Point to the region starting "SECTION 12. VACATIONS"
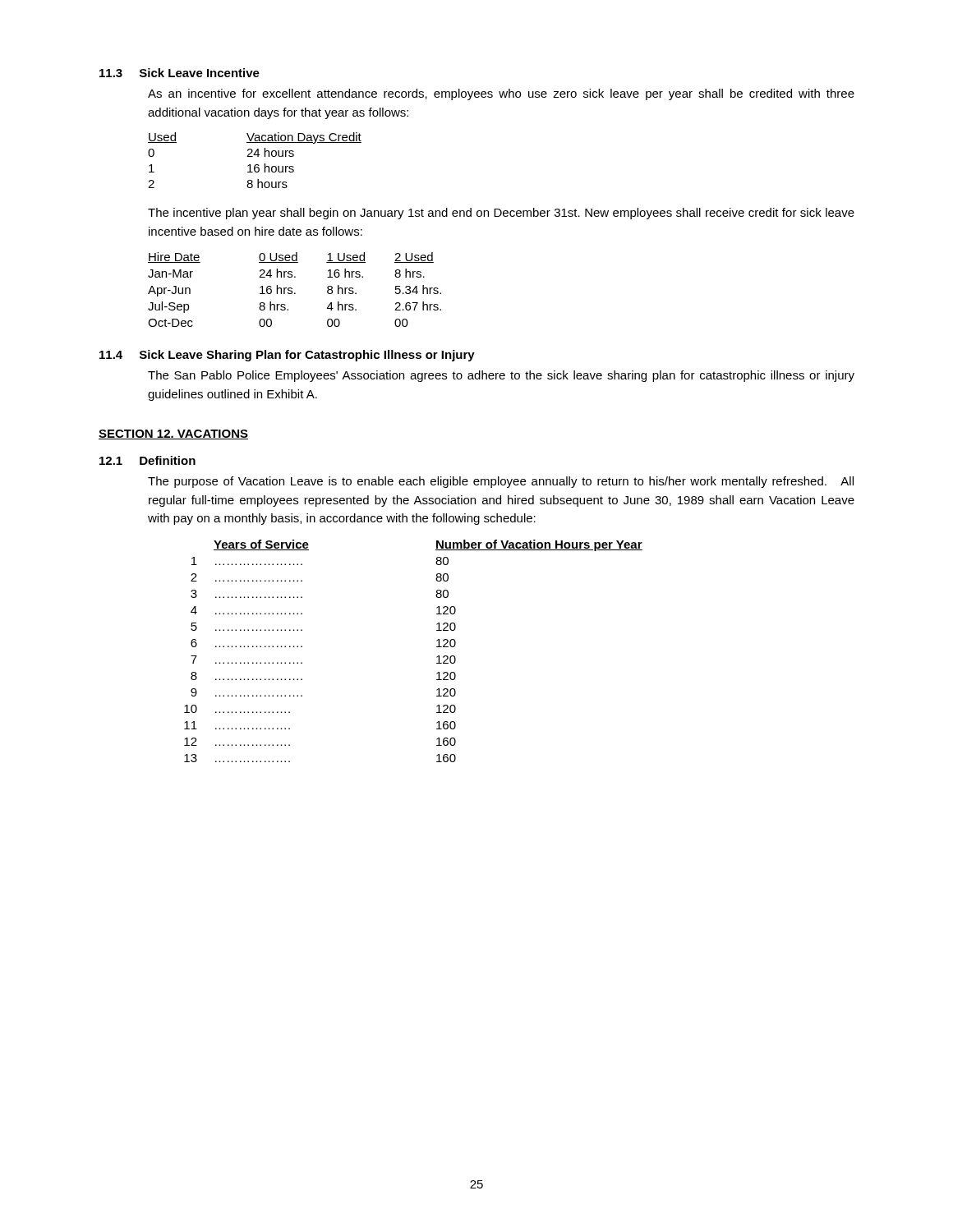 click(173, 433)
